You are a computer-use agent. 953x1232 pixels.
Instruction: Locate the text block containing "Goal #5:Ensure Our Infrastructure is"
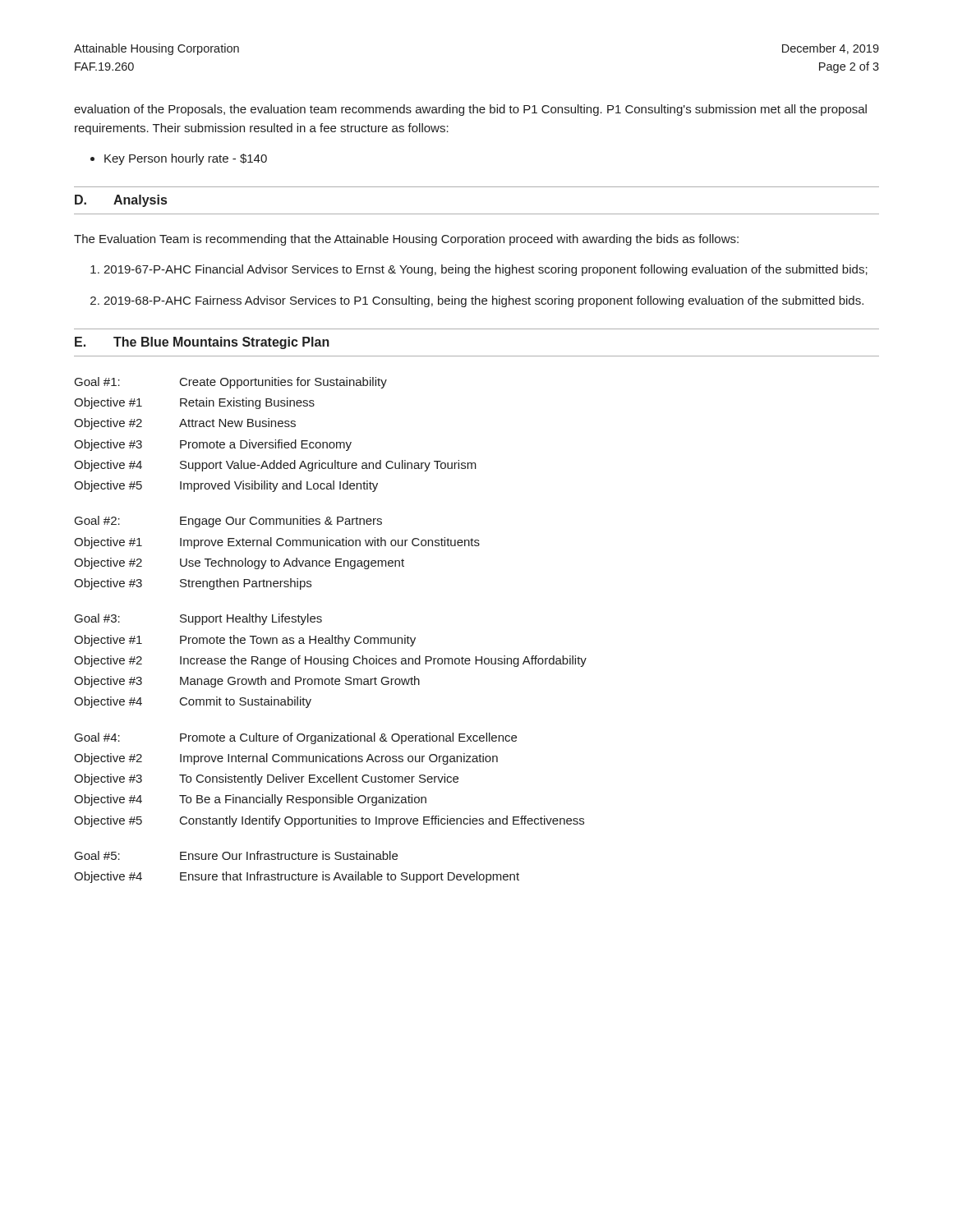pos(476,866)
